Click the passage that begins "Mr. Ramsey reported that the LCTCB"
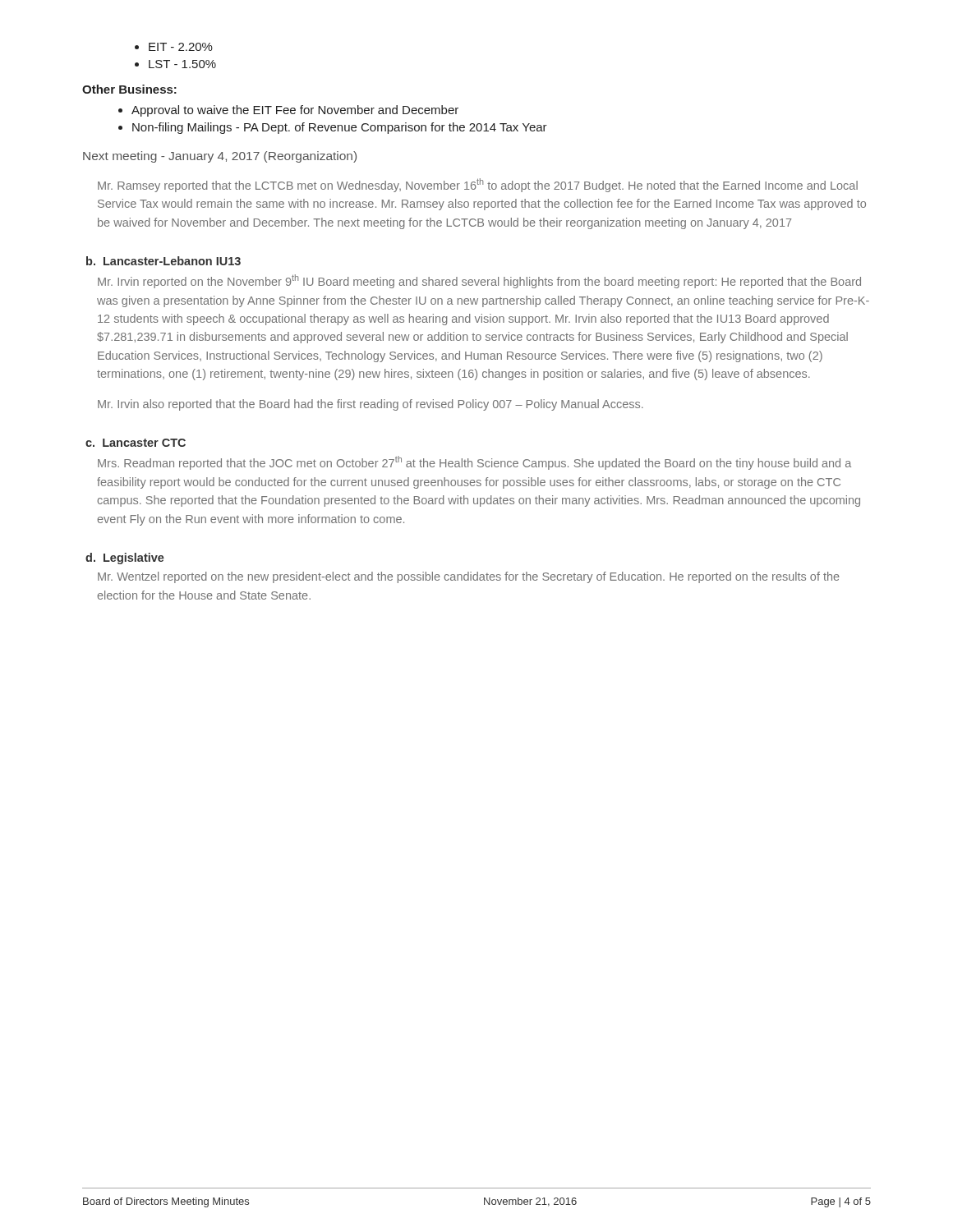The width and height of the screenshot is (953, 1232). tap(482, 203)
